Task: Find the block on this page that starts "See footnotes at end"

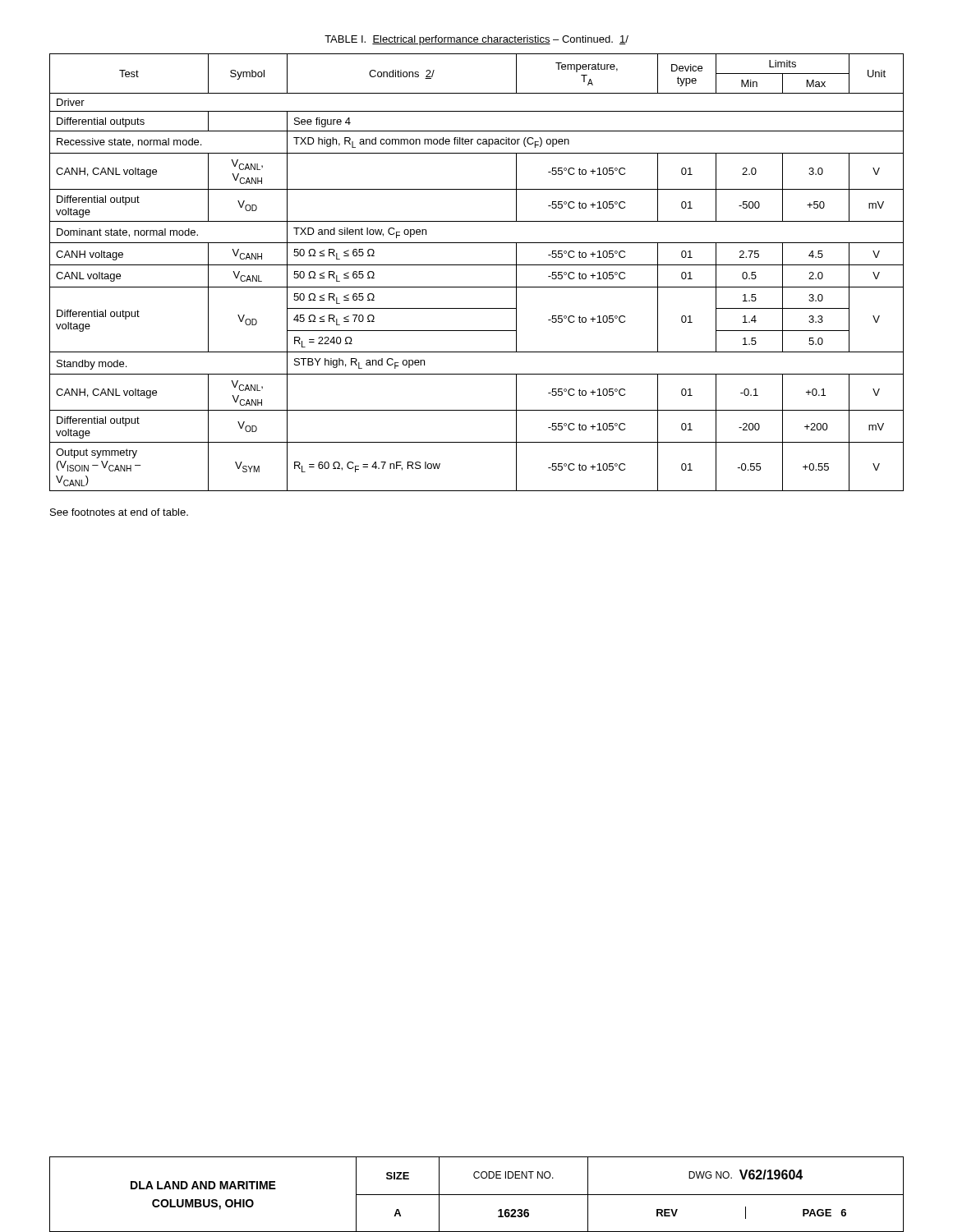Action: [x=119, y=512]
